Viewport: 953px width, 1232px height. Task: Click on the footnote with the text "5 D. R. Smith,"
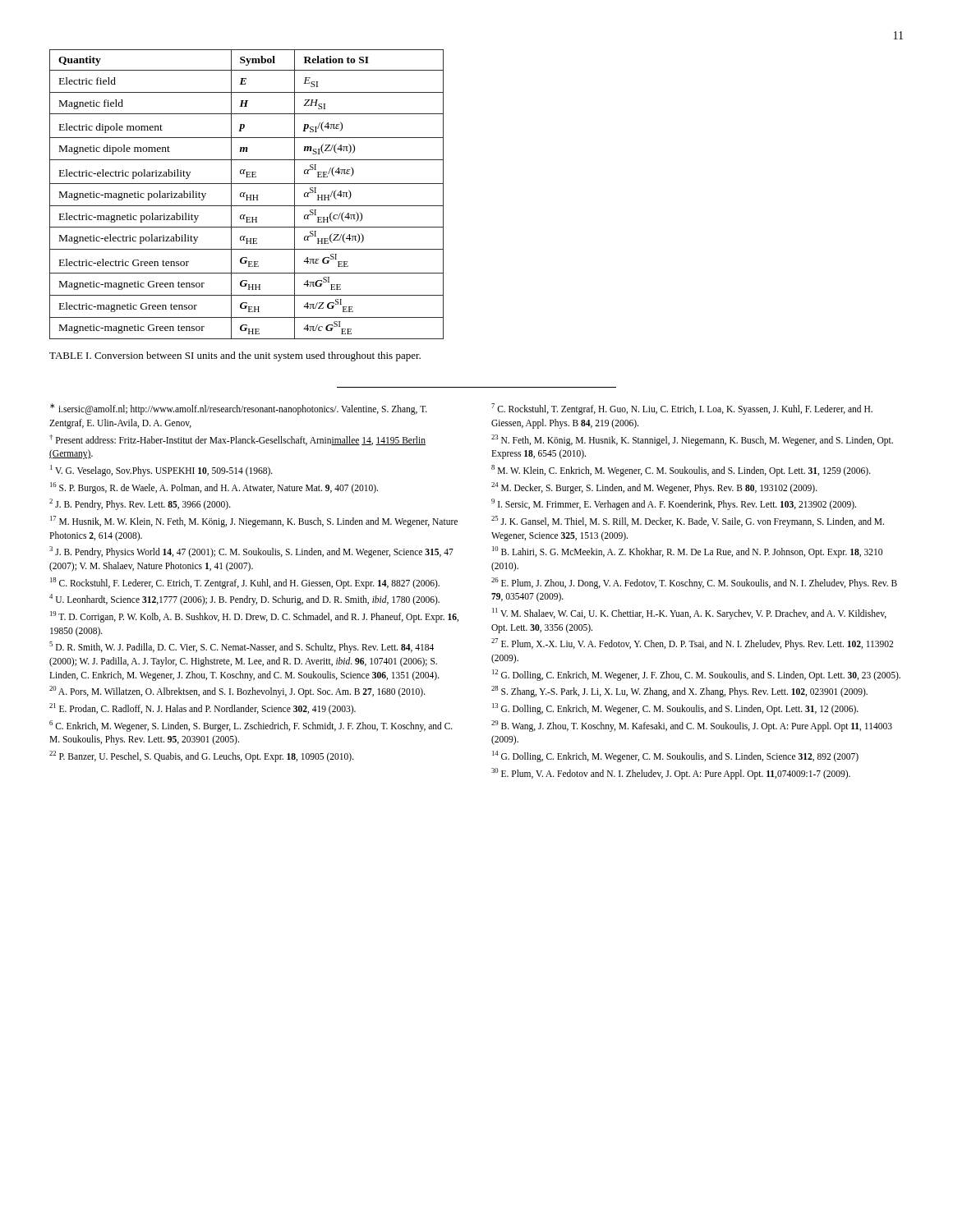point(244,660)
